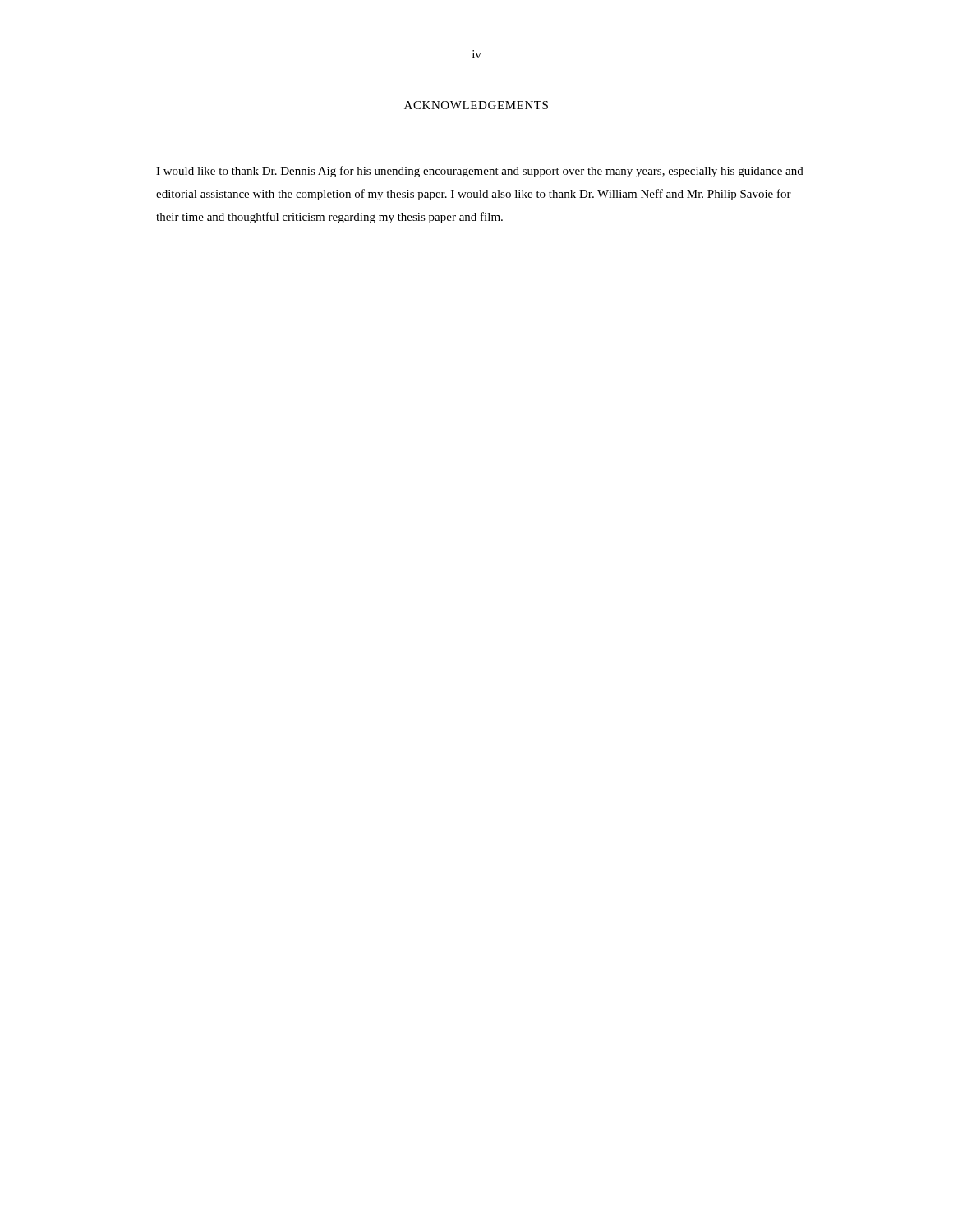Locate the block of text that opens with "I would like to thank Dr. Dennis Aig"

click(480, 194)
